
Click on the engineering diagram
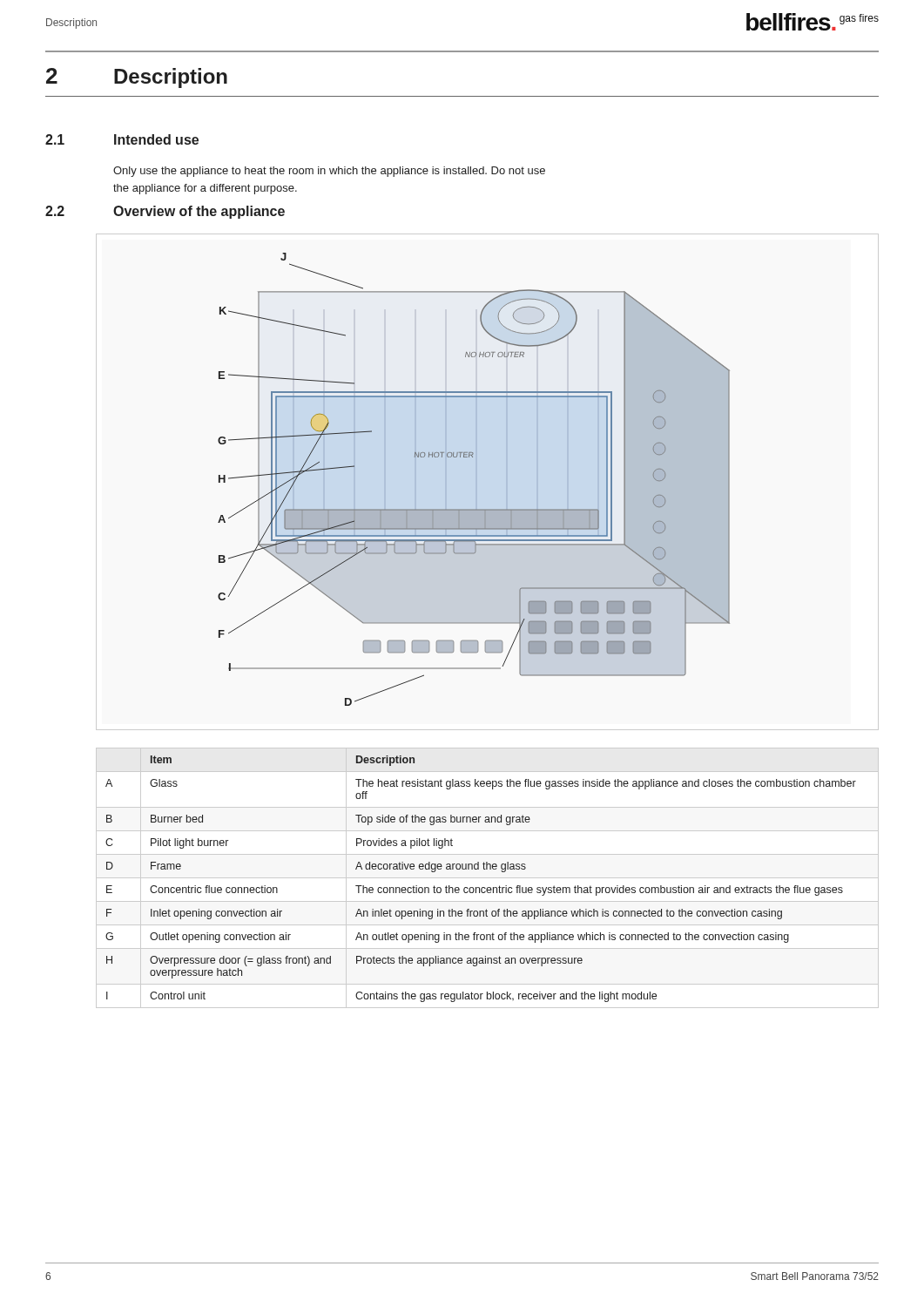pos(487,482)
